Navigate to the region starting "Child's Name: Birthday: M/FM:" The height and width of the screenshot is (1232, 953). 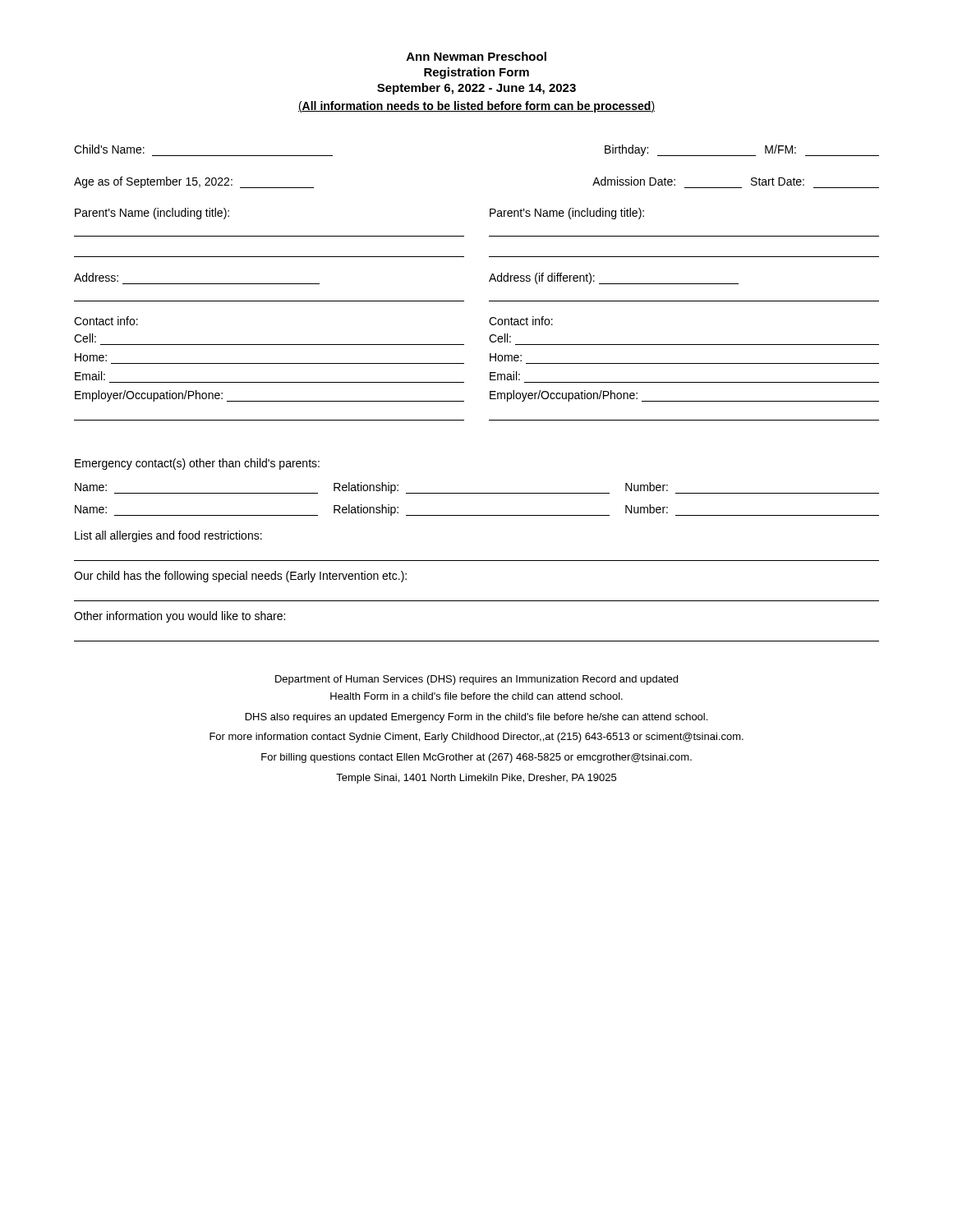(105, 150)
